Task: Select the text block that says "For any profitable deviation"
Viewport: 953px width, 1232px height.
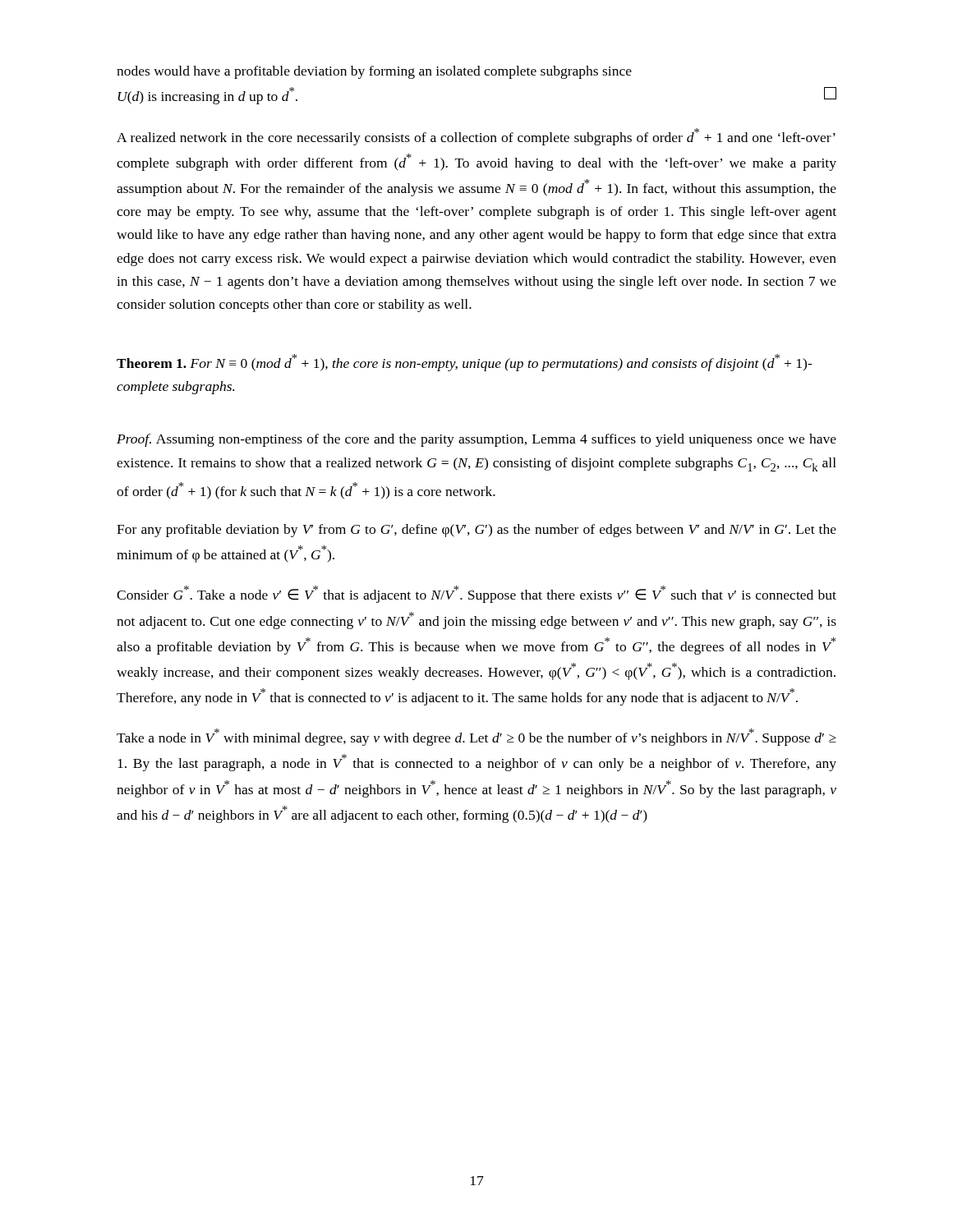Action: (x=476, y=542)
